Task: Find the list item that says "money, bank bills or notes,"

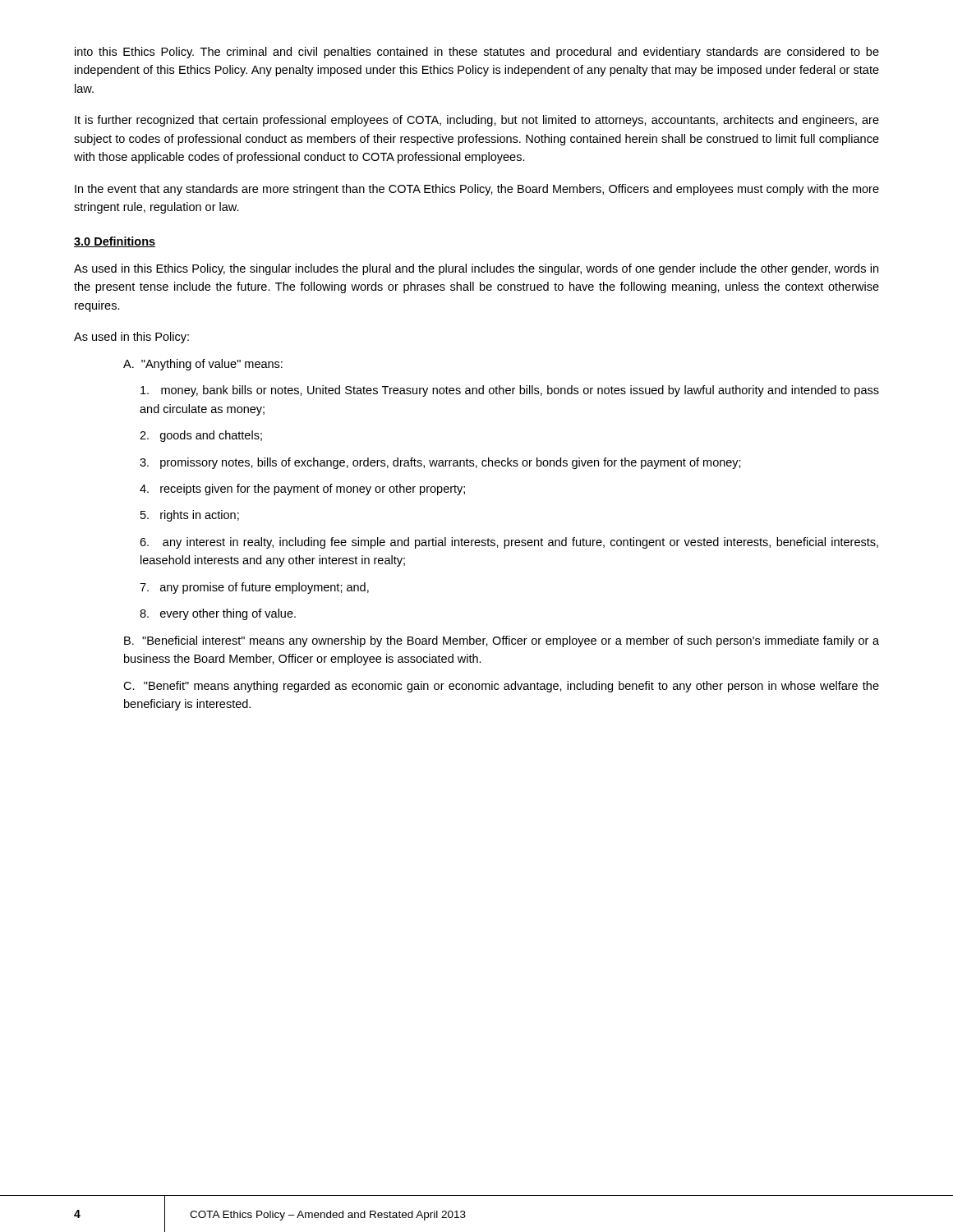Action: [x=509, y=400]
